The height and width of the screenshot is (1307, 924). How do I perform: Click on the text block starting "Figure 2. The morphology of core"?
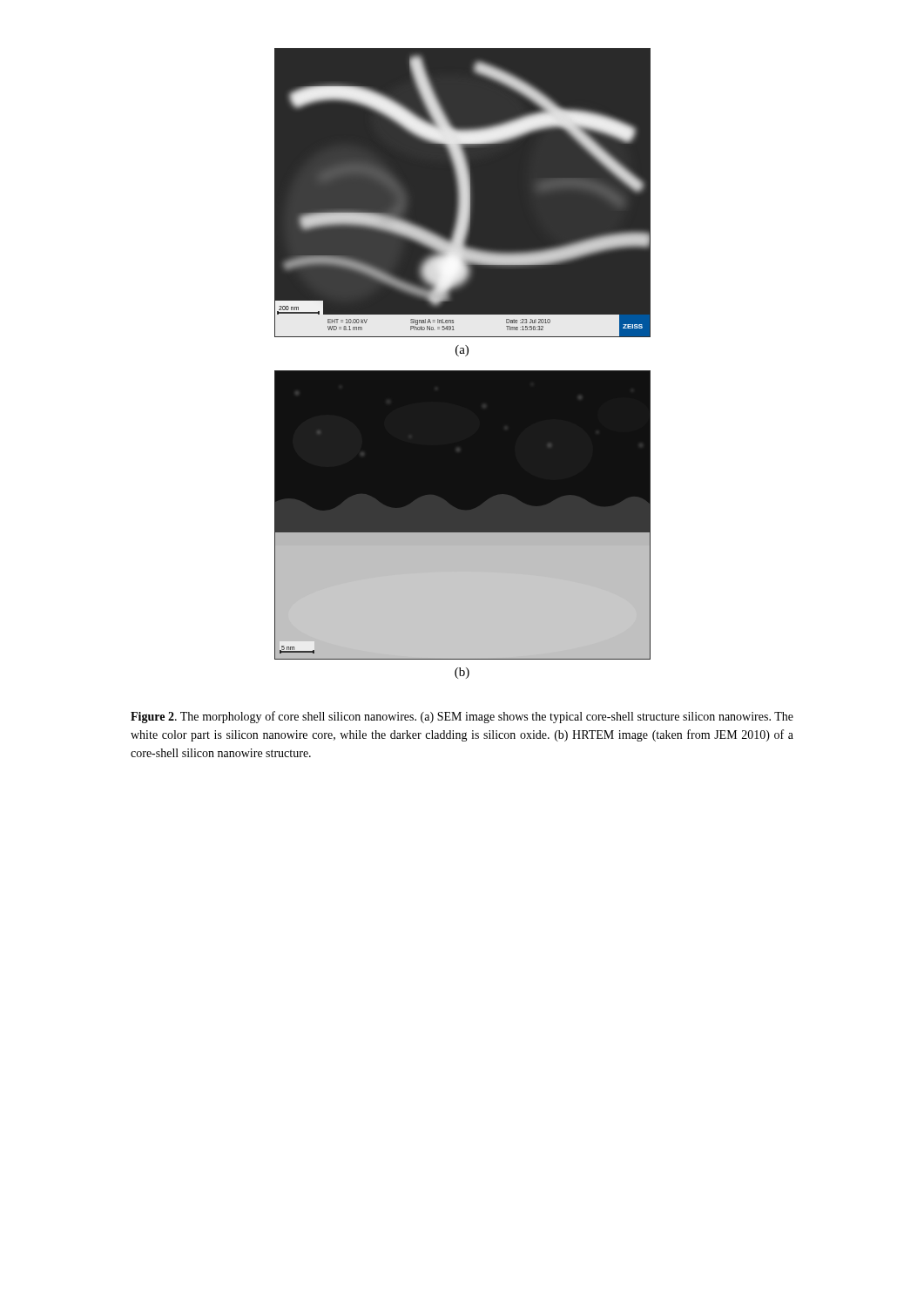point(462,735)
